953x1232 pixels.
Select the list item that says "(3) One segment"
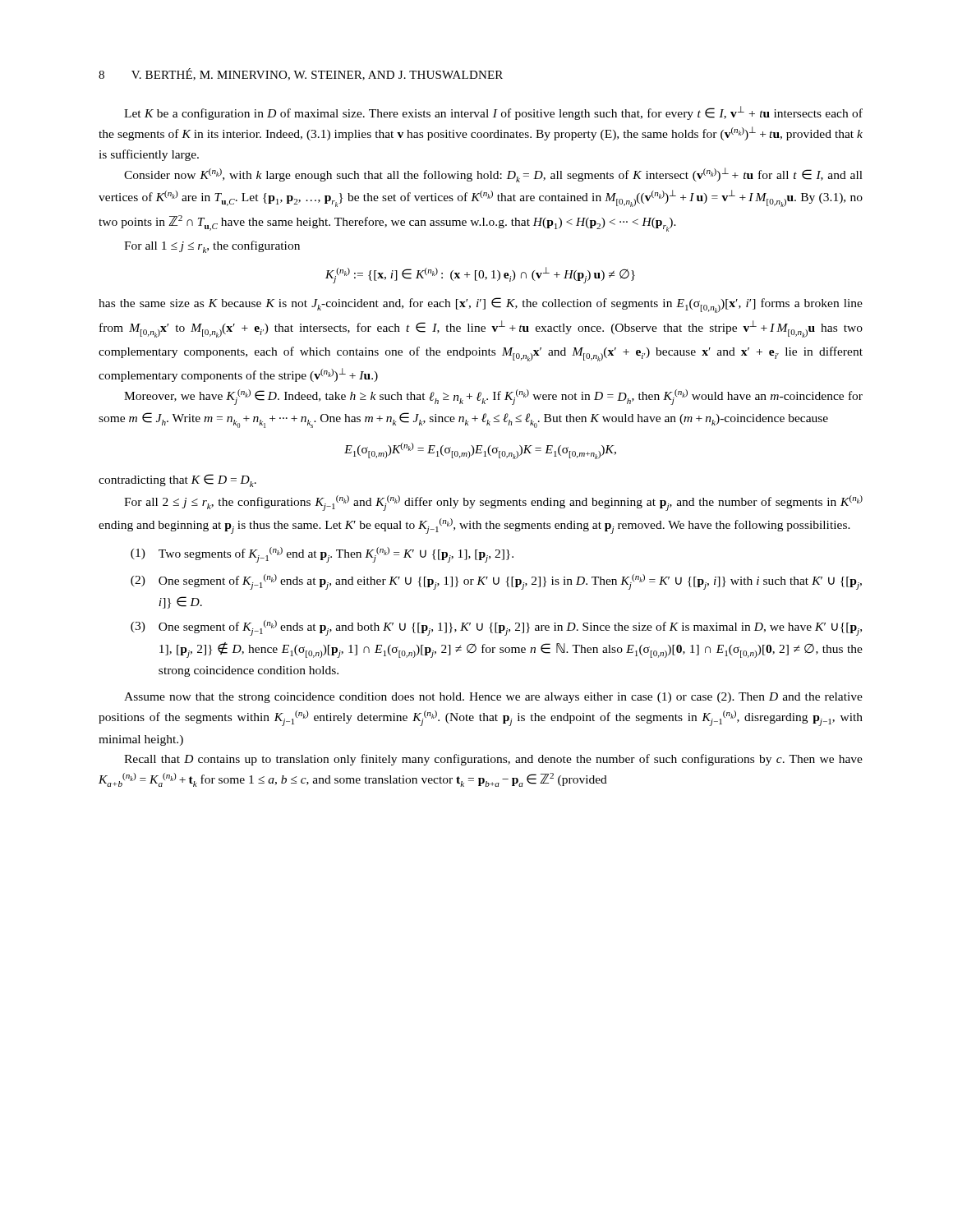coord(497,648)
